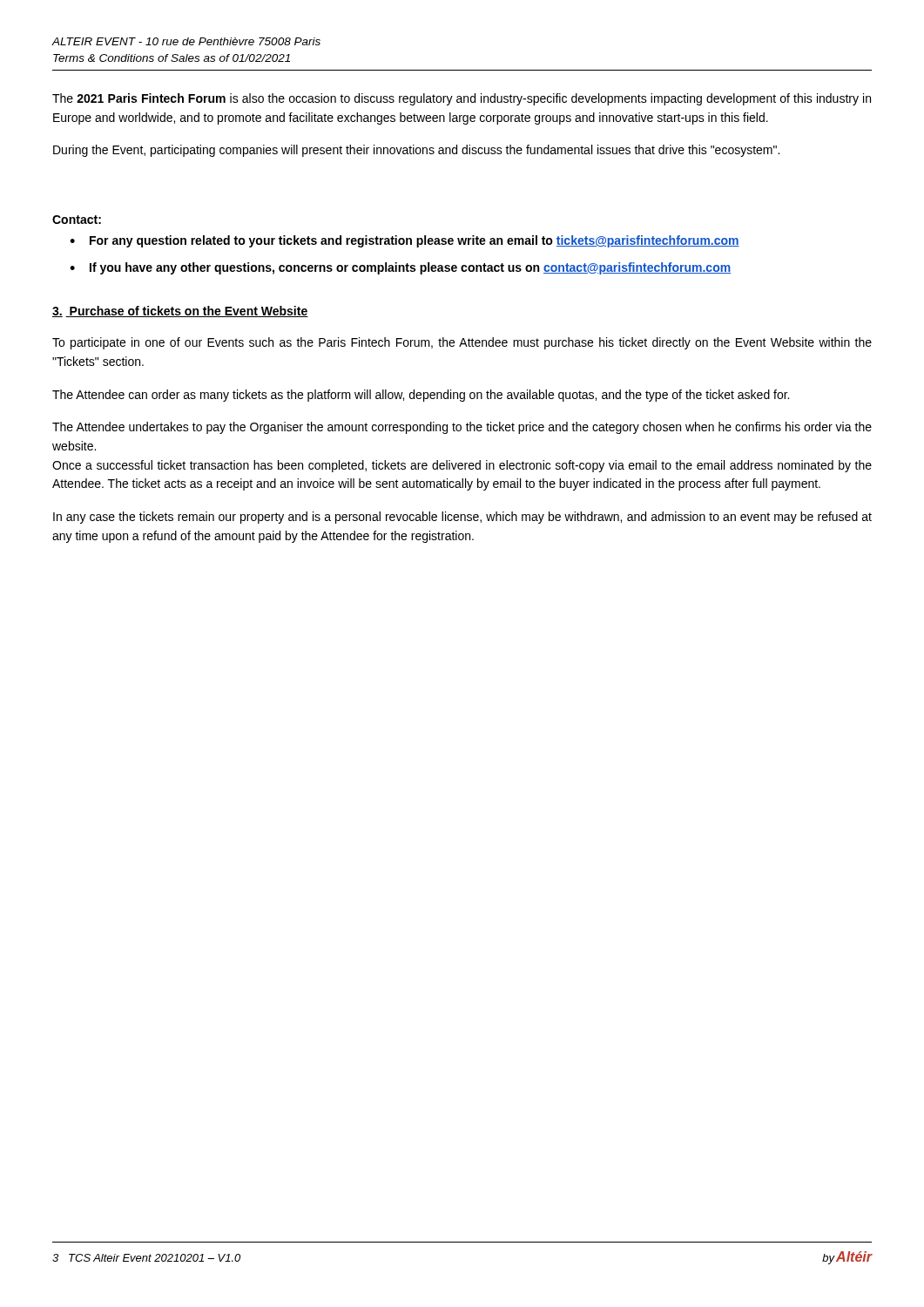Locate the text block containing "The Attendee undertakes to"
The width and height of the screenshot is (924, 1307).
click(462, 456)
